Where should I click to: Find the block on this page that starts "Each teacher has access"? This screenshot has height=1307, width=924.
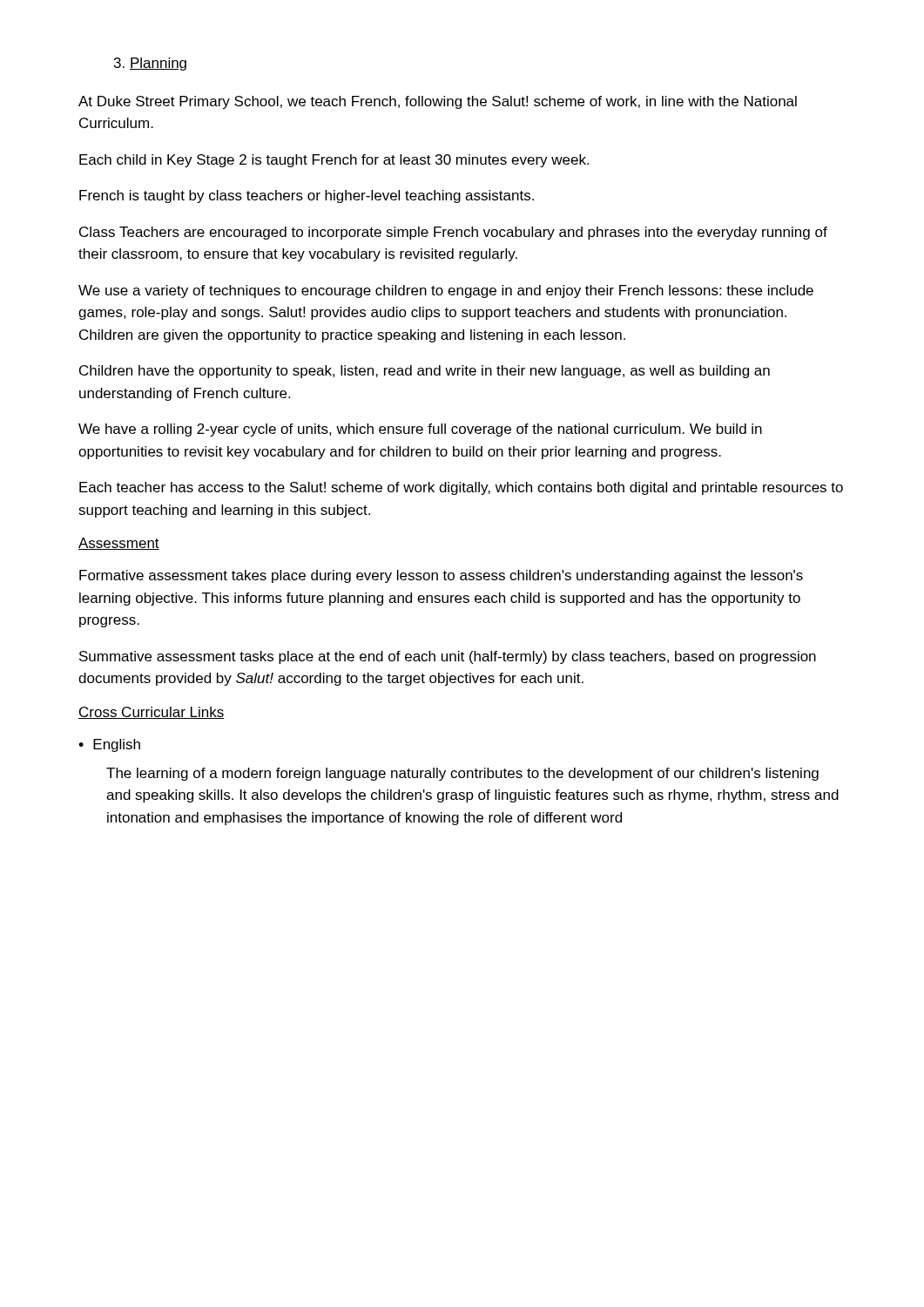pyautogui.click(x=462, y=499)
